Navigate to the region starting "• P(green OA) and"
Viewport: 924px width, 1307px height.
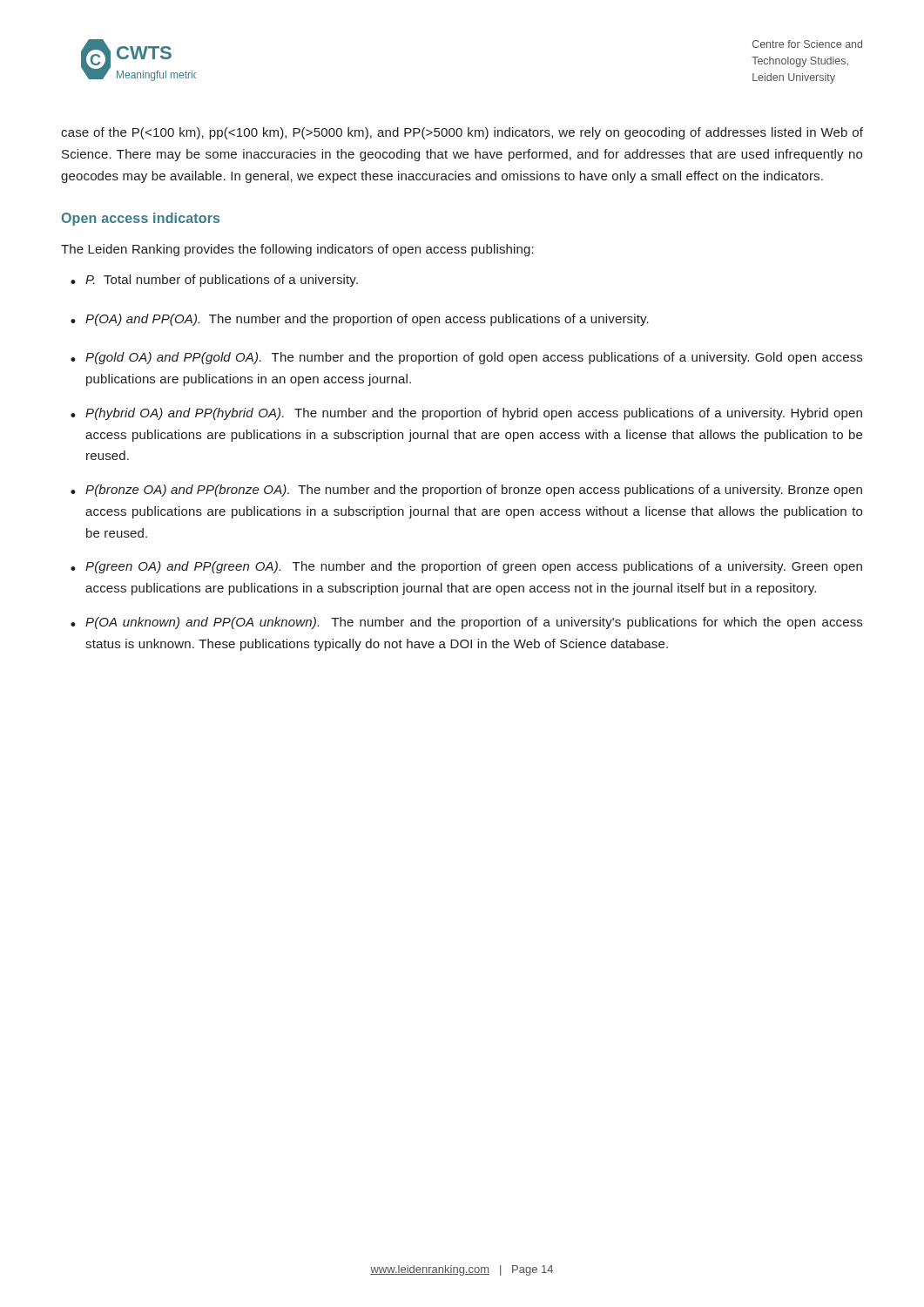pos(462,578)
